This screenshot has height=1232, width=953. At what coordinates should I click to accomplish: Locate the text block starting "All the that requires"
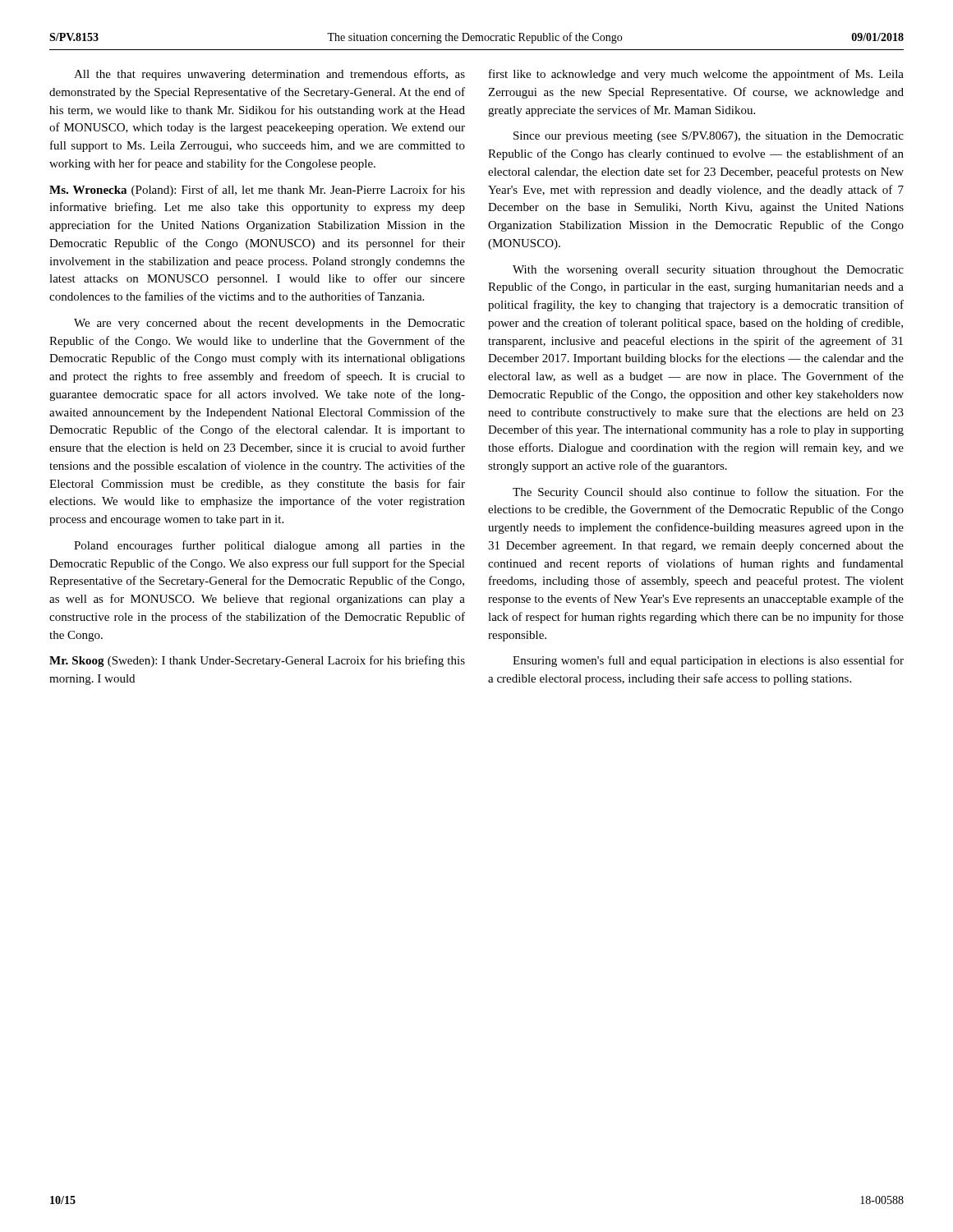tap(257, 119)
